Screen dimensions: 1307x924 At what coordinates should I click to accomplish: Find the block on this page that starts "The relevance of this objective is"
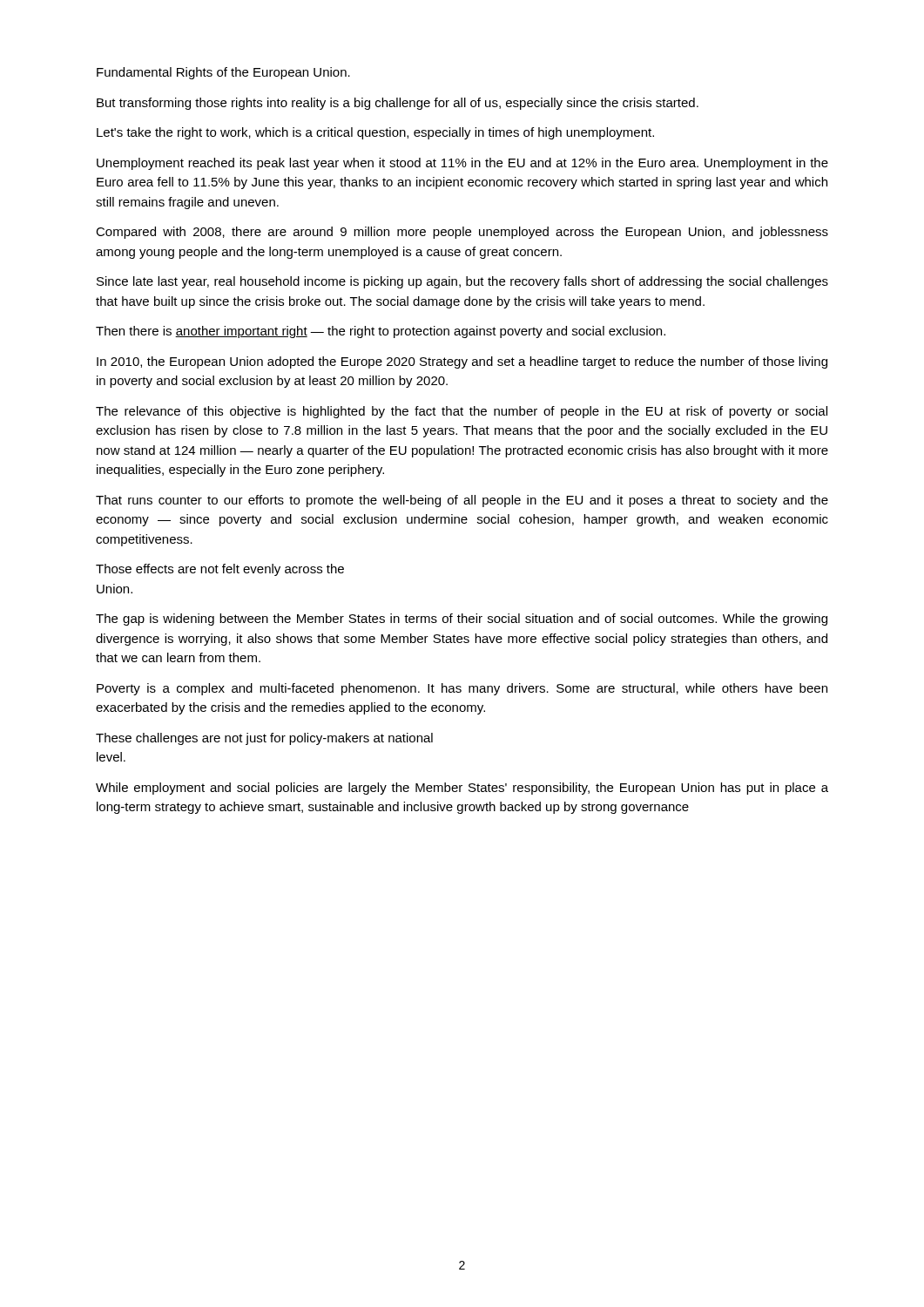pyautogui.click(x=462, y=440)
